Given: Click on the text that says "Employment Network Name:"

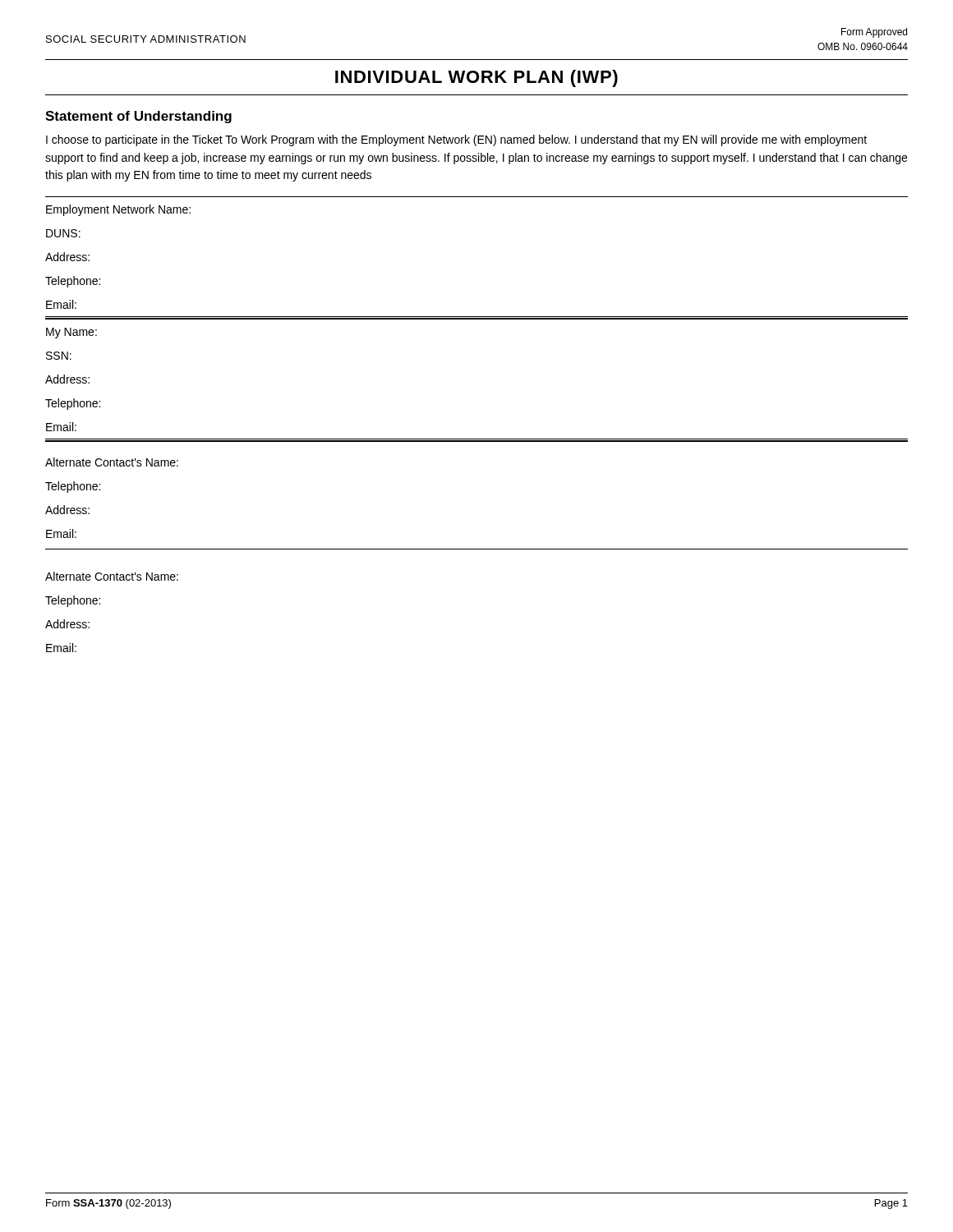Looking at the screenshot, I should 118,210.
